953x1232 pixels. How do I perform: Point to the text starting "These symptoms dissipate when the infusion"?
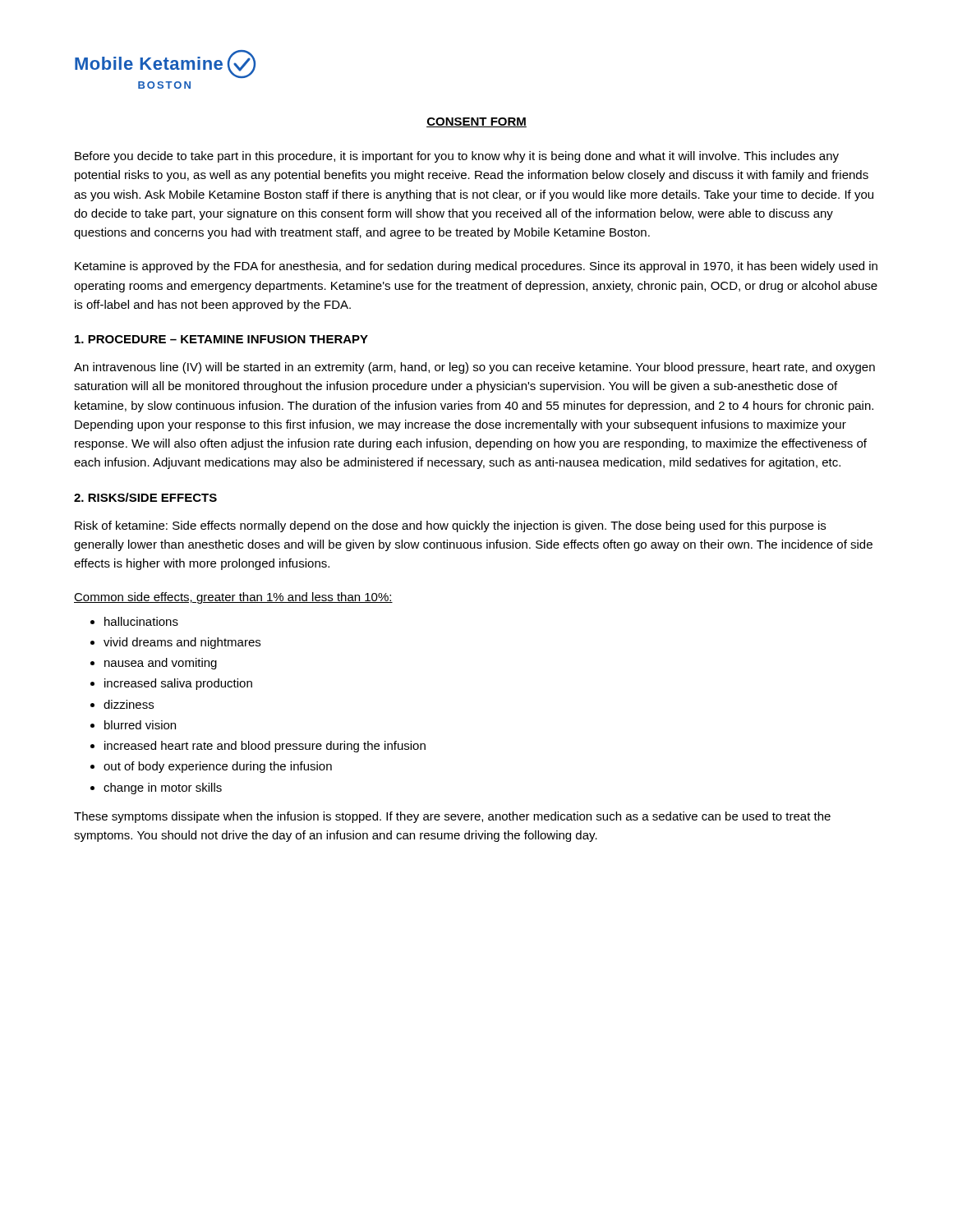(452, 825)
